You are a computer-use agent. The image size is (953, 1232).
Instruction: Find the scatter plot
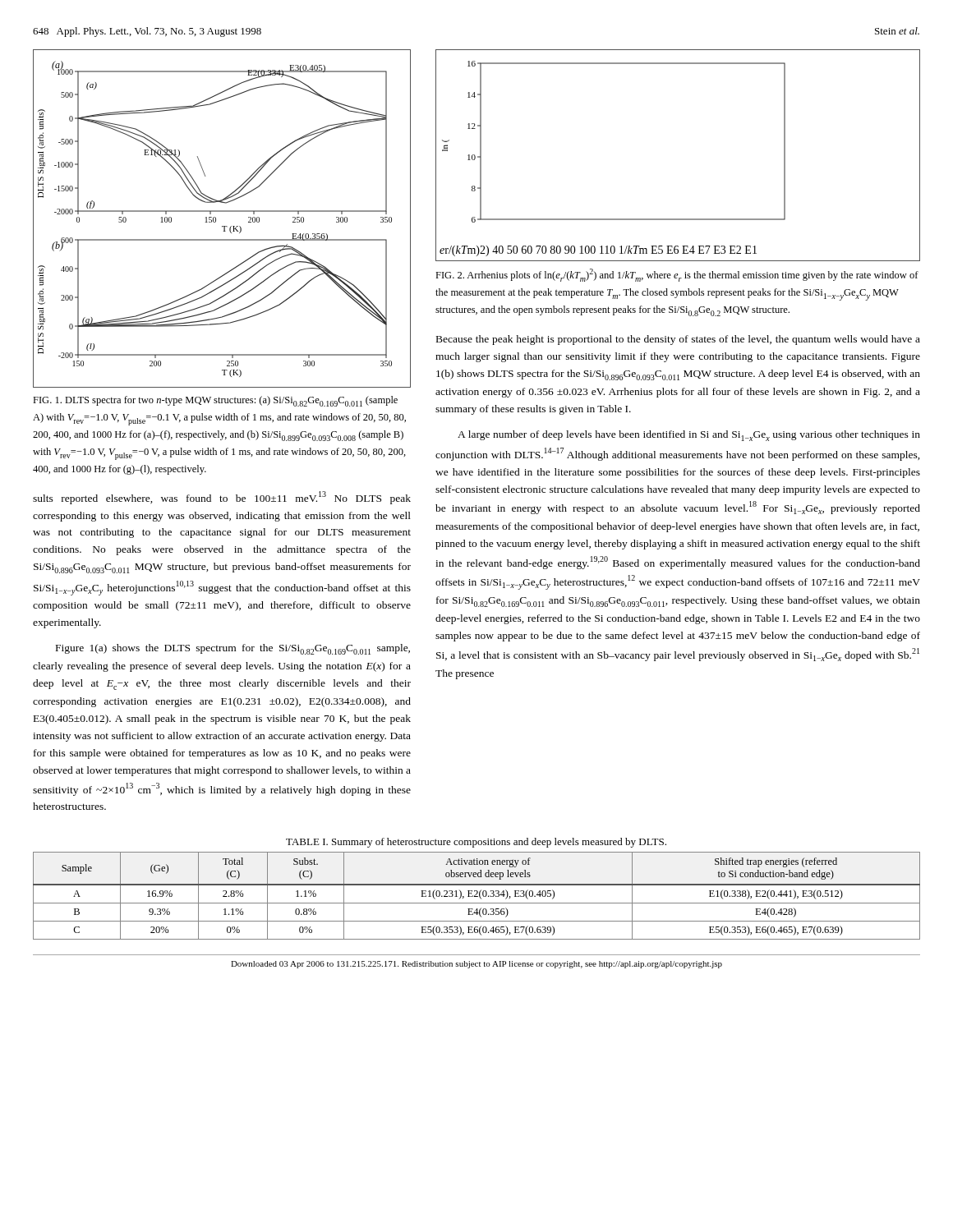pyautogui.click(x=678, y=155)
